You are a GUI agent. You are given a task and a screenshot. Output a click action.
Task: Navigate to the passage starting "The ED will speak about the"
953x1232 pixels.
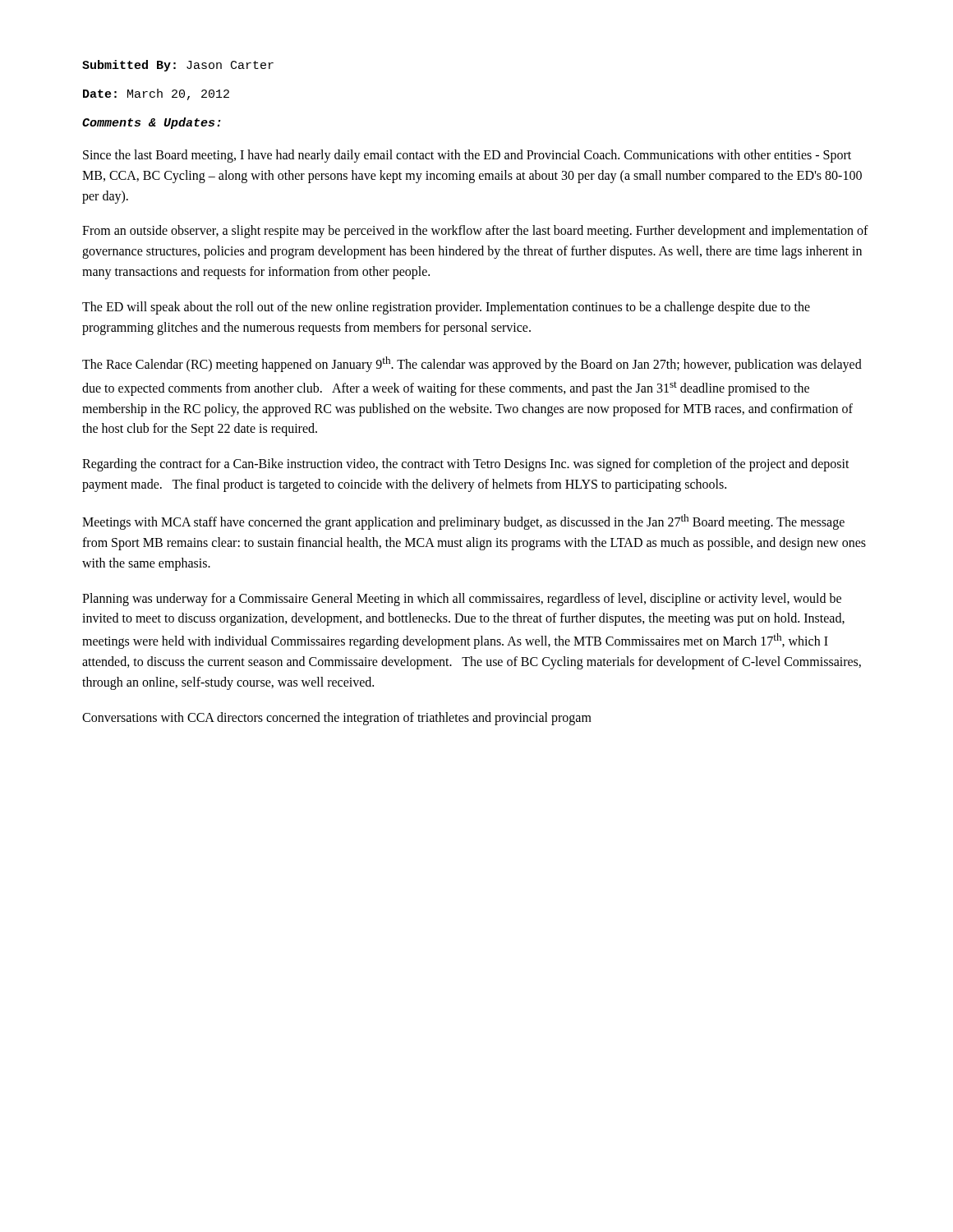(446, 317)
